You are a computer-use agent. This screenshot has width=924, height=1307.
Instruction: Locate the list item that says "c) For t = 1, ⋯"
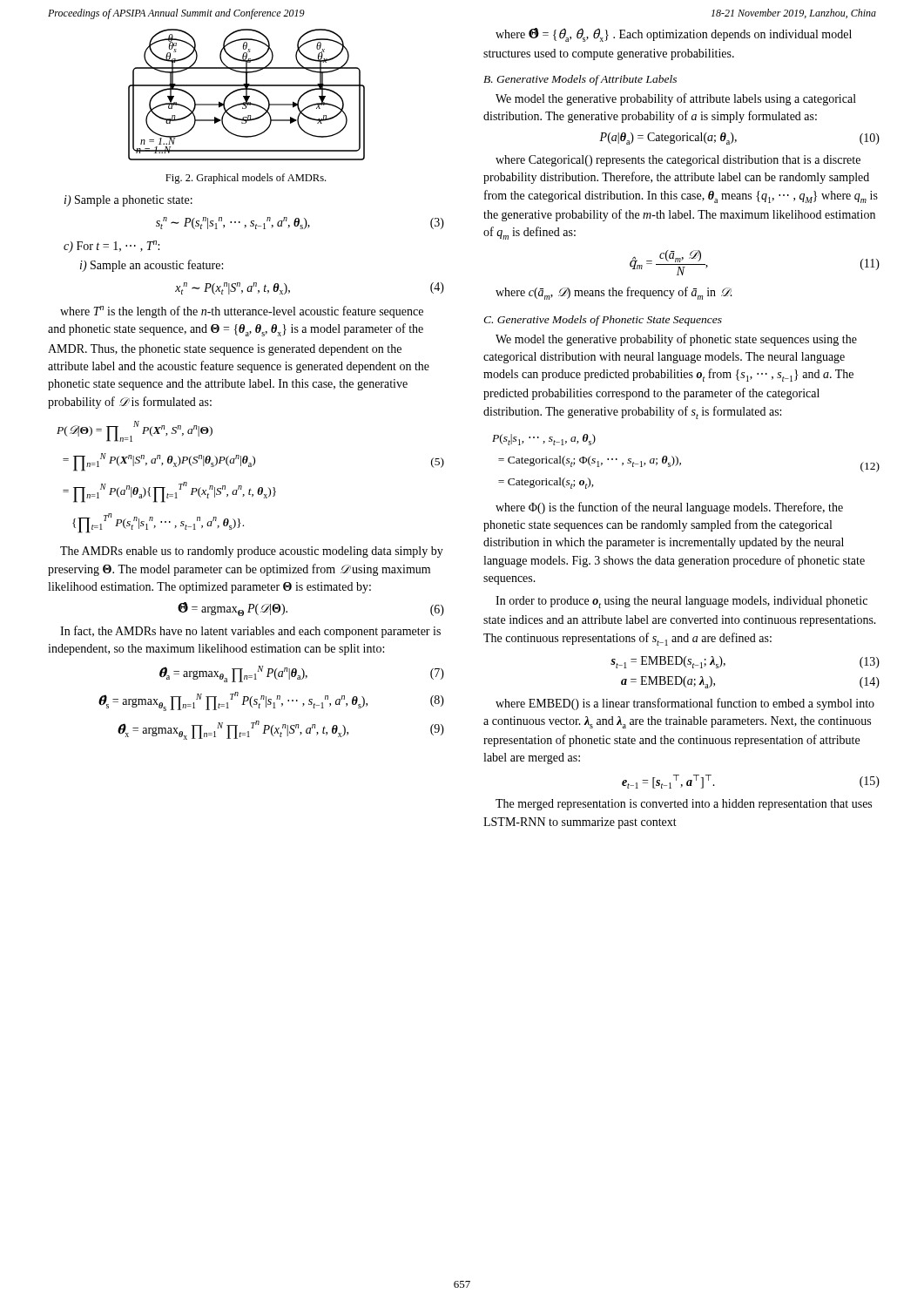click(112, 244)
